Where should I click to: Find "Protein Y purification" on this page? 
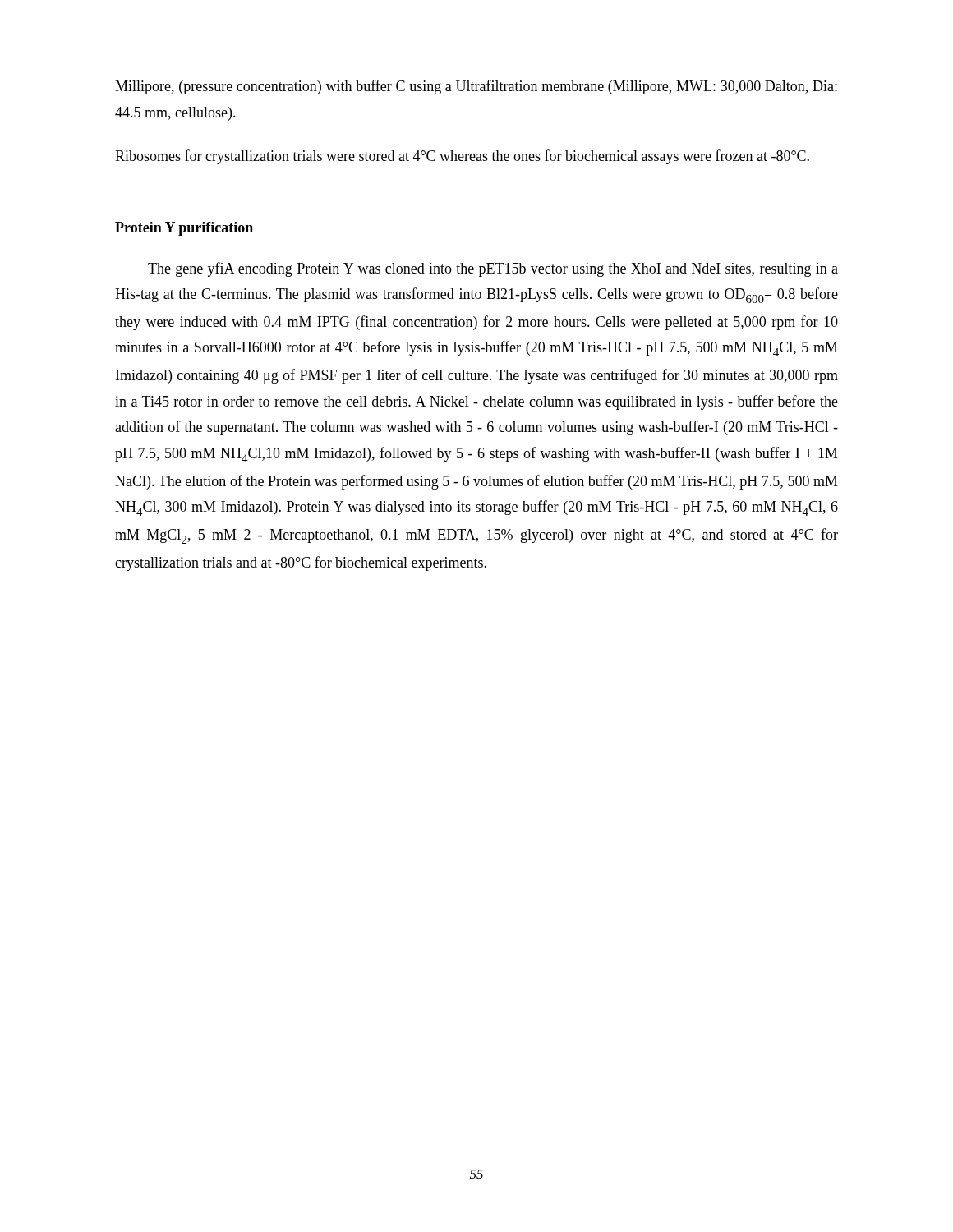[184, 227]
